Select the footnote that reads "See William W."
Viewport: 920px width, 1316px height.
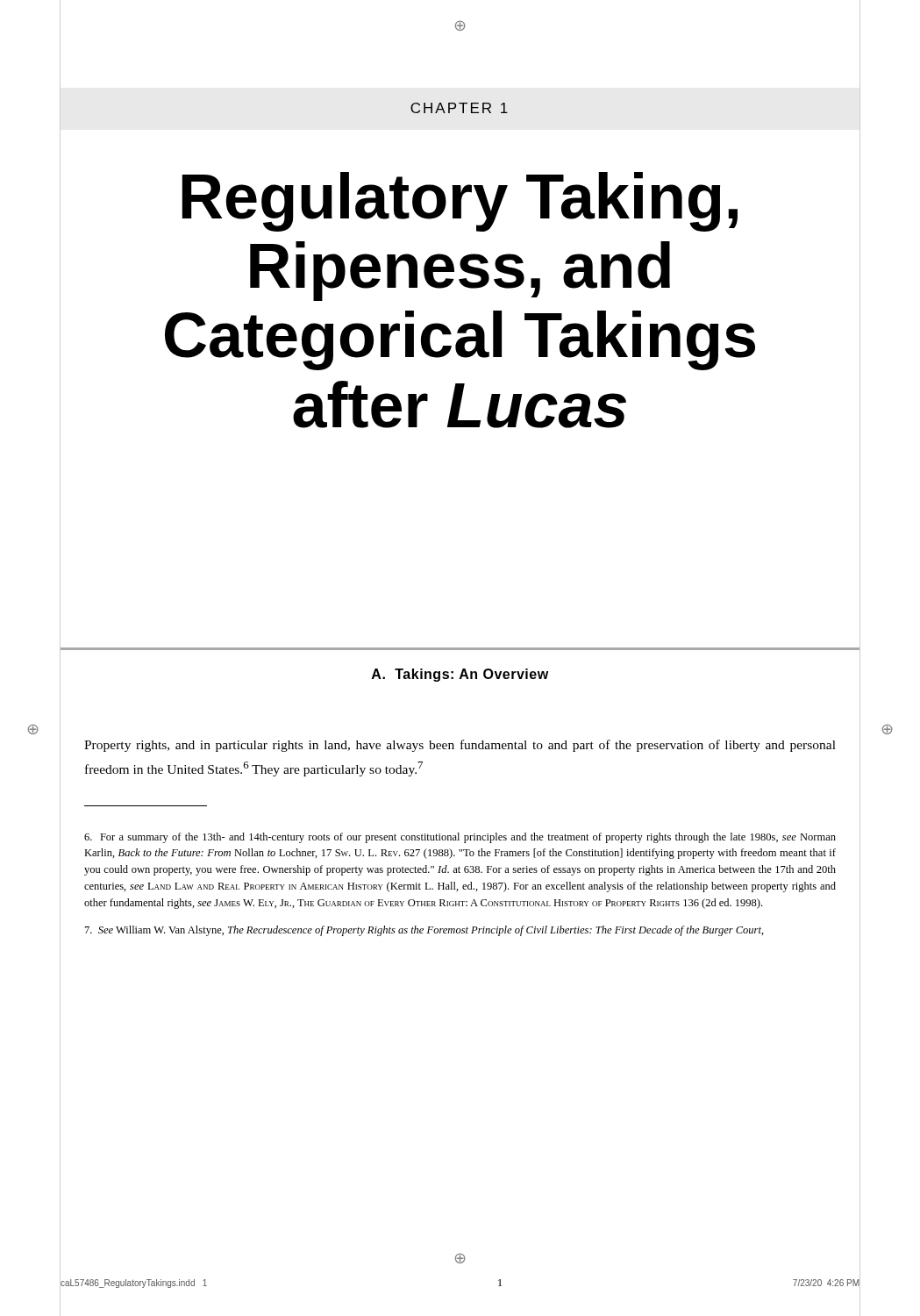tap(424, 930)
